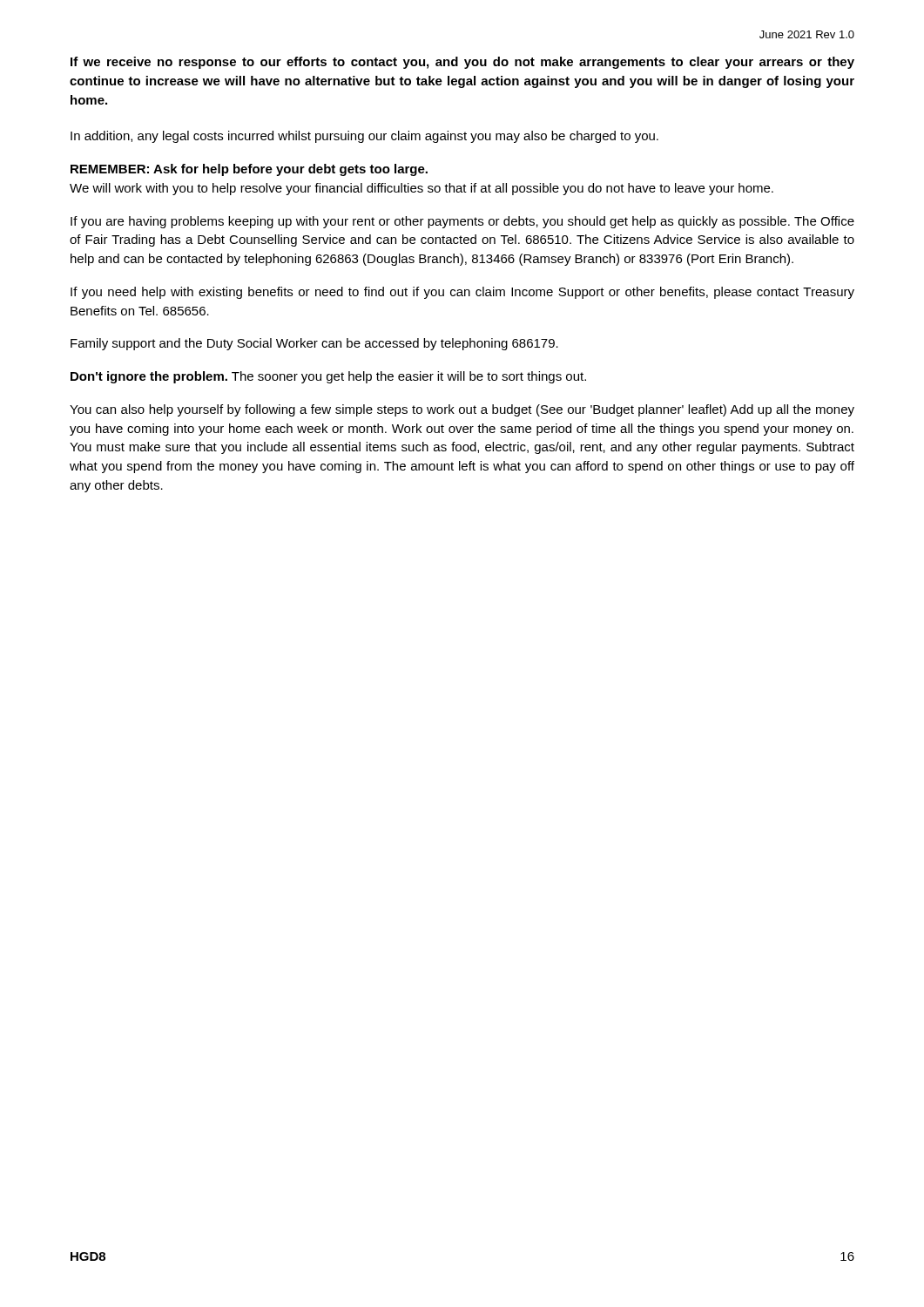Click on the text block that reads "REMEMBER: Ask for"
Image resolution: width=924 pixels, height=1307 pixels.
coord(462,178)
